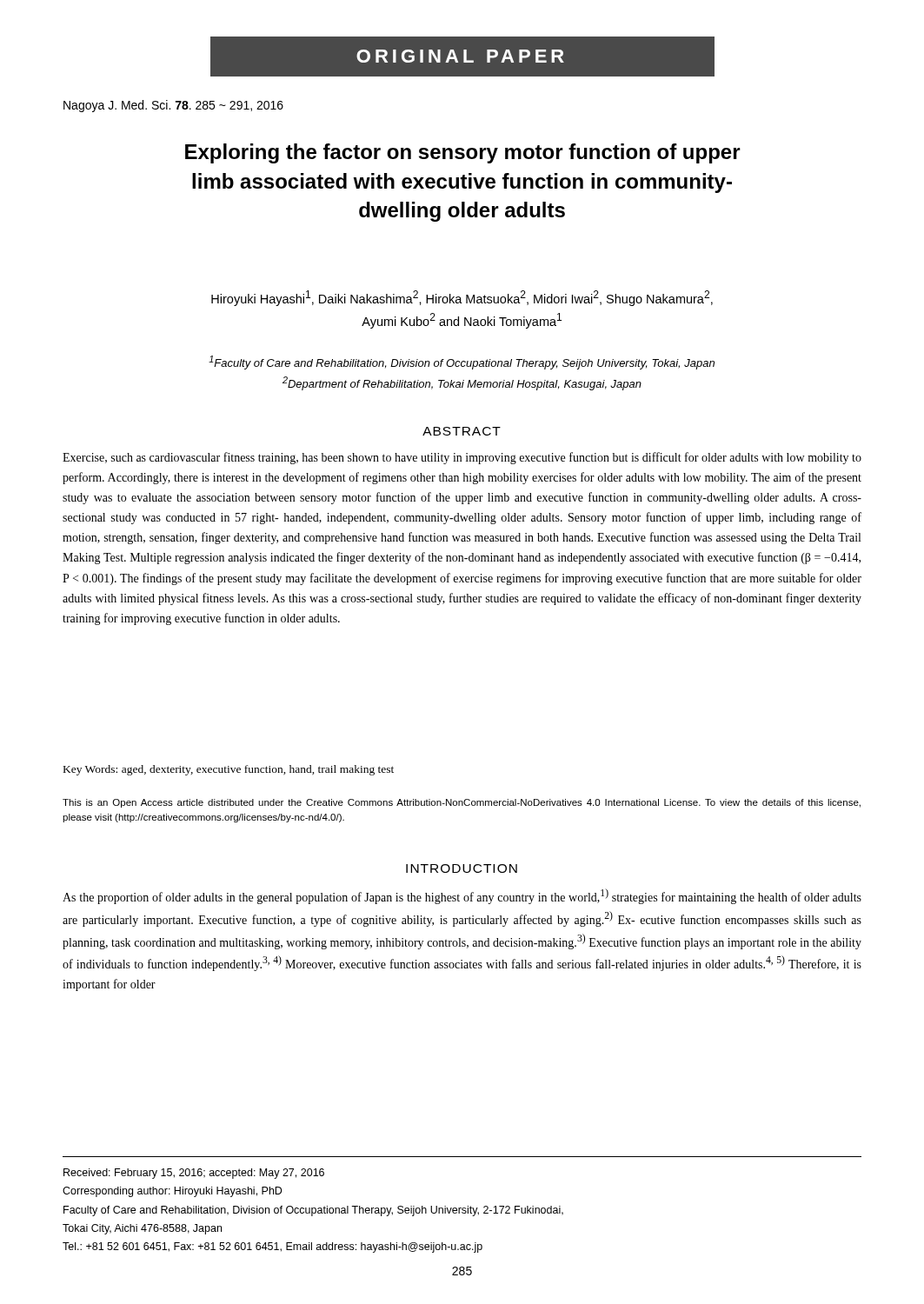Select the block starting "1Faculty of Care and Rehabilitation,"

pos(462,372)
